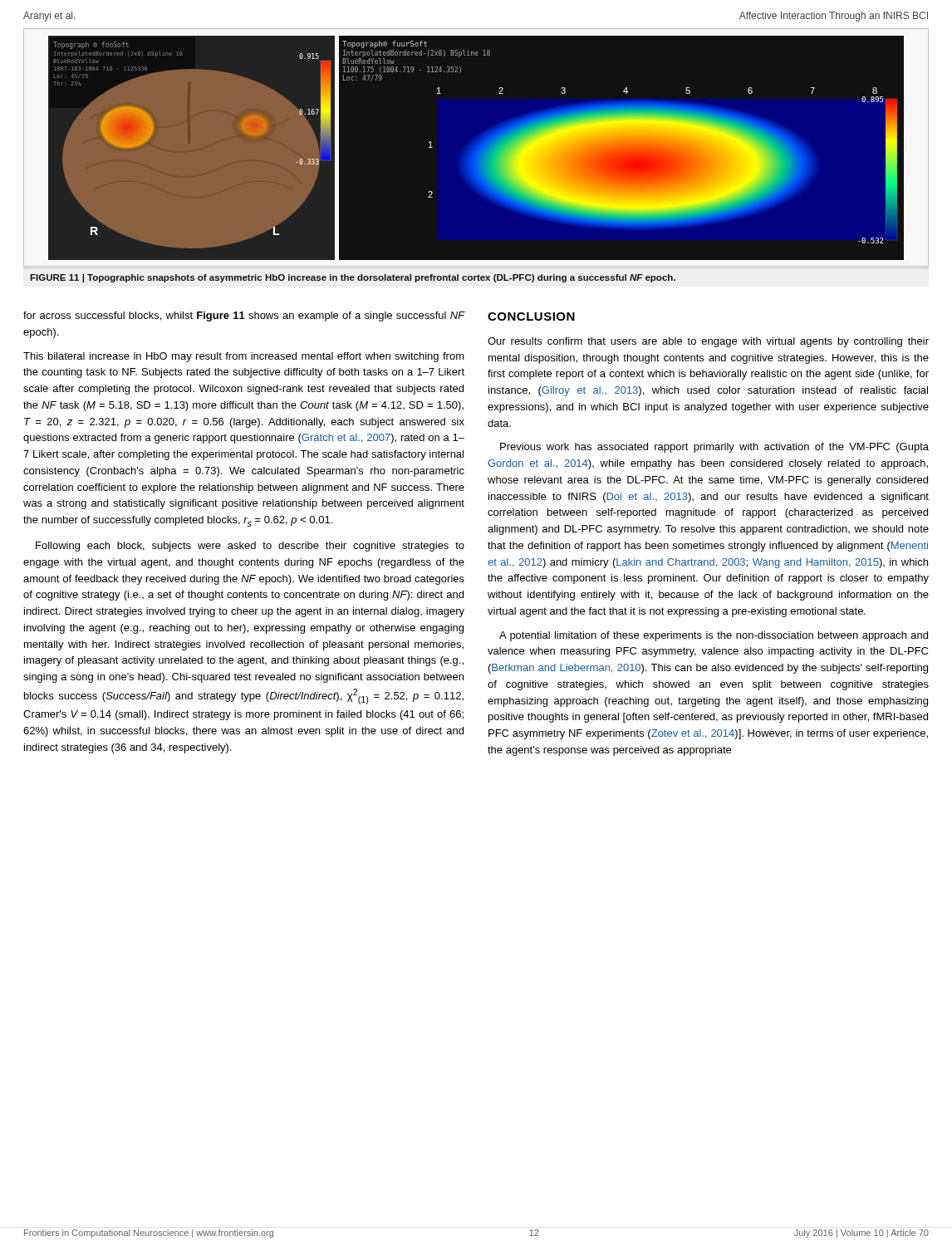952x1246 pixels.
Task: Find the element starting "This bilateral increase"
Action: (x=244, y=439)
